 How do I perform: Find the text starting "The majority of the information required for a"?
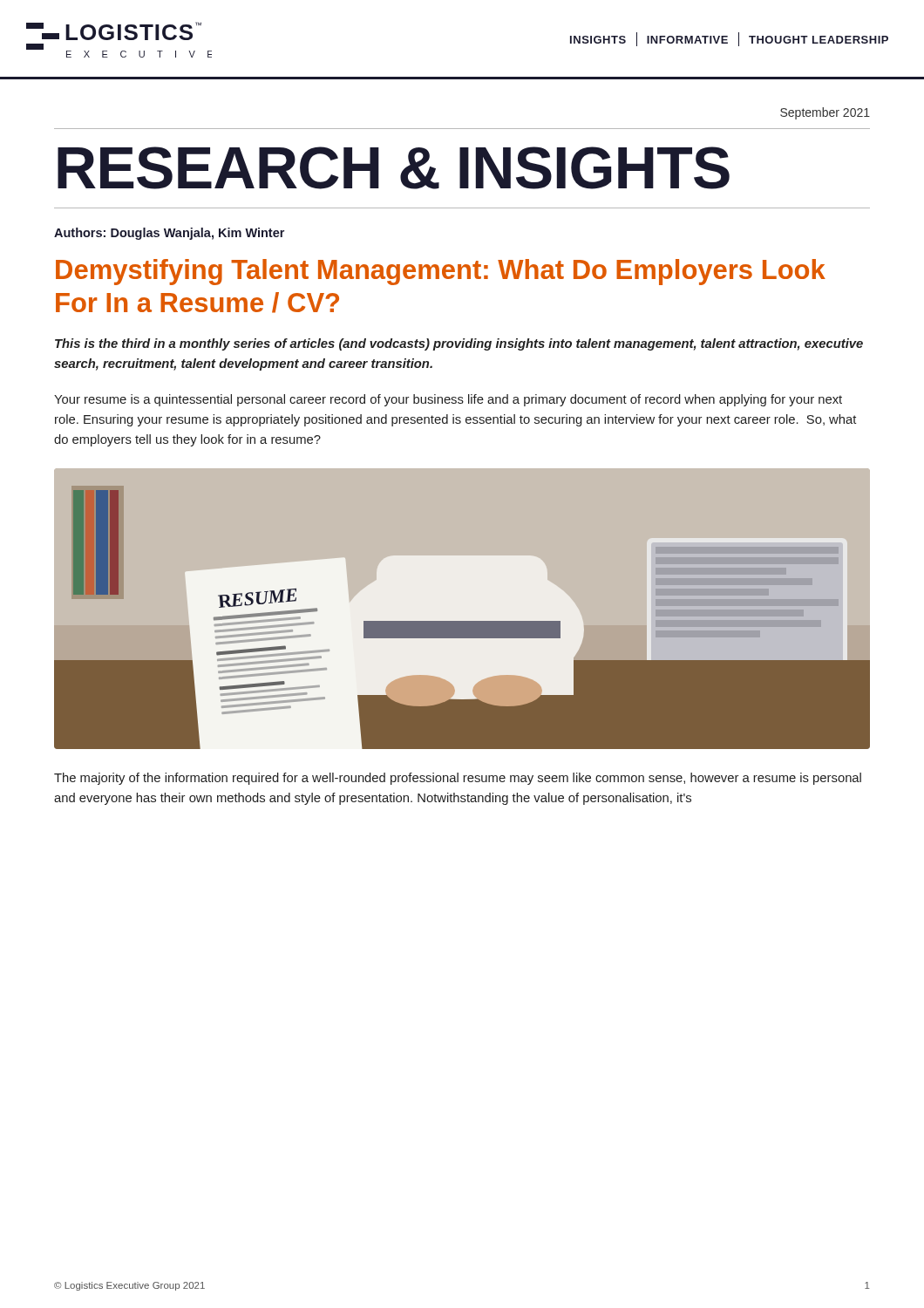(x=458, y=788)
